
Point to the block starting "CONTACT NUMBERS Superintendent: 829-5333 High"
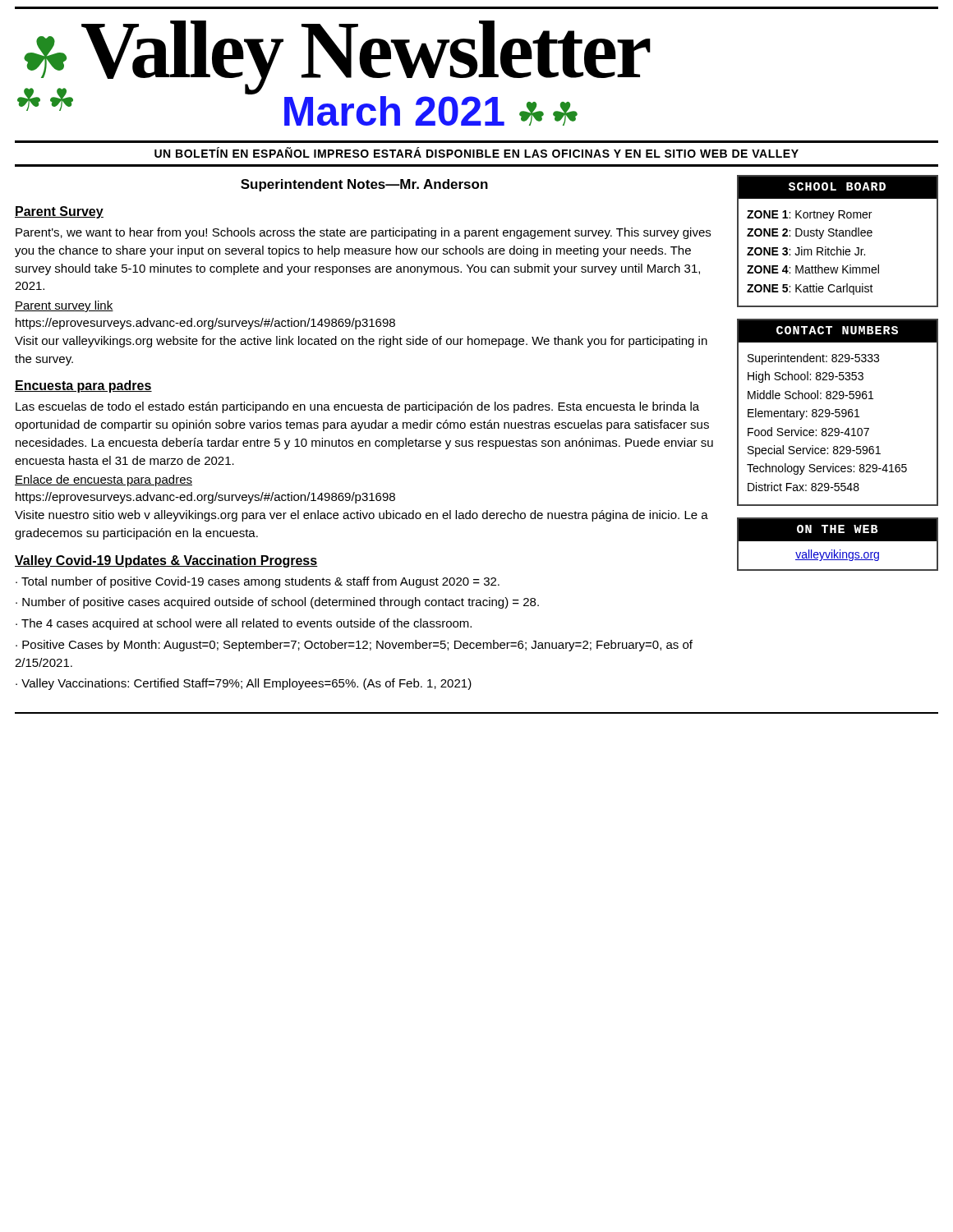[838, 412]
